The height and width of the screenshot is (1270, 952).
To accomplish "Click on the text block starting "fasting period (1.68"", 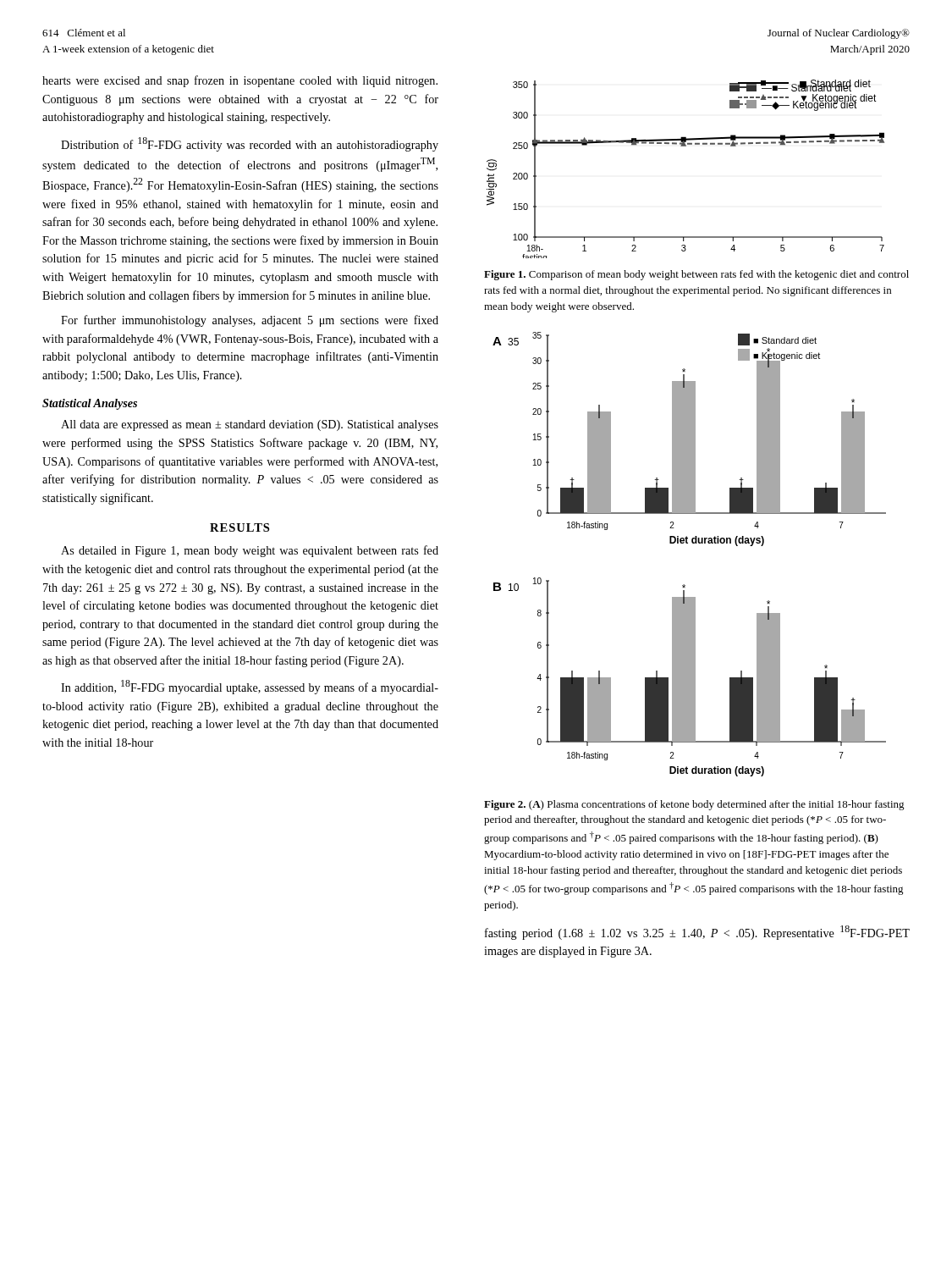I will [697, 942].
